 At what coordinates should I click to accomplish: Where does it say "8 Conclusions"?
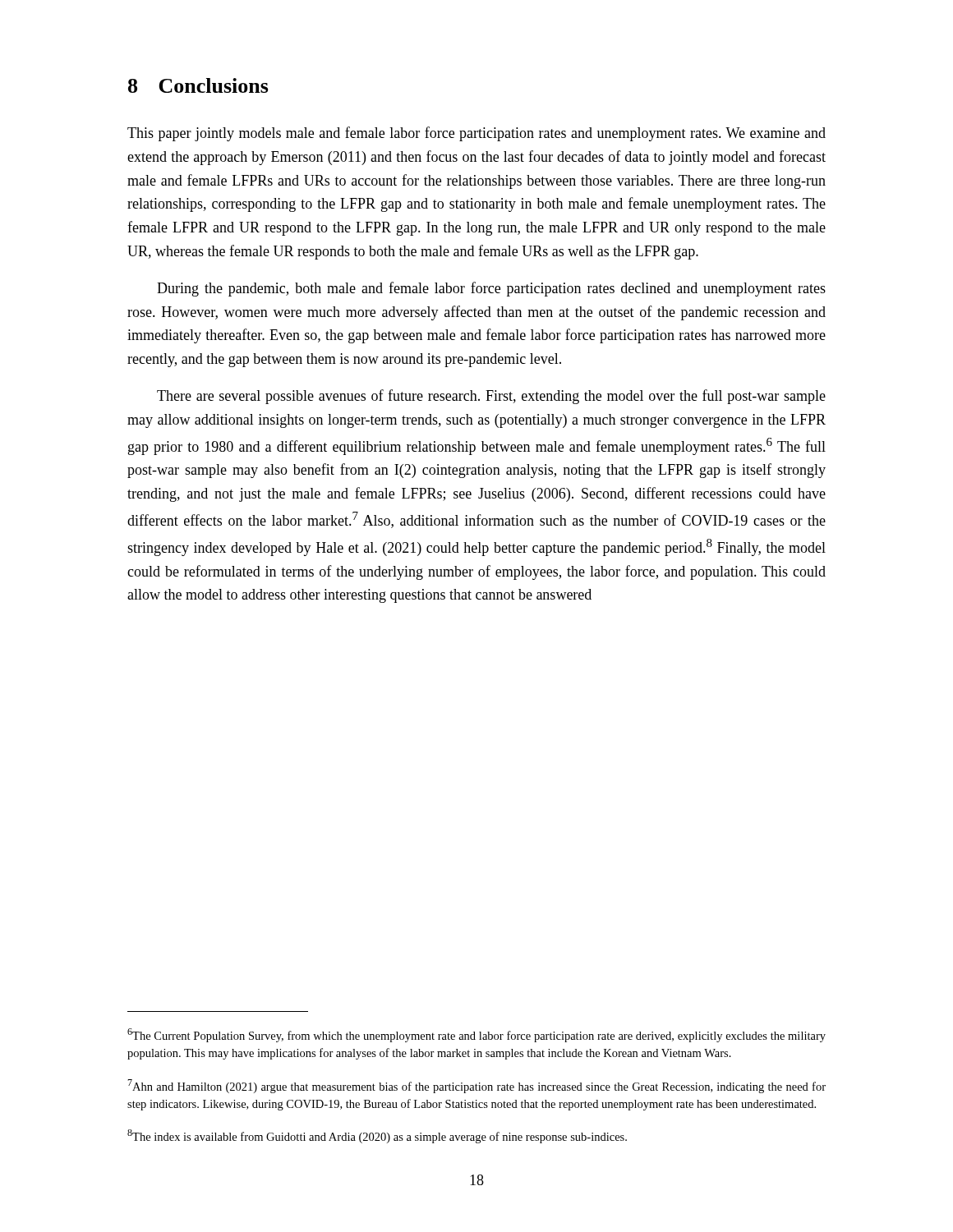[198, 85]
